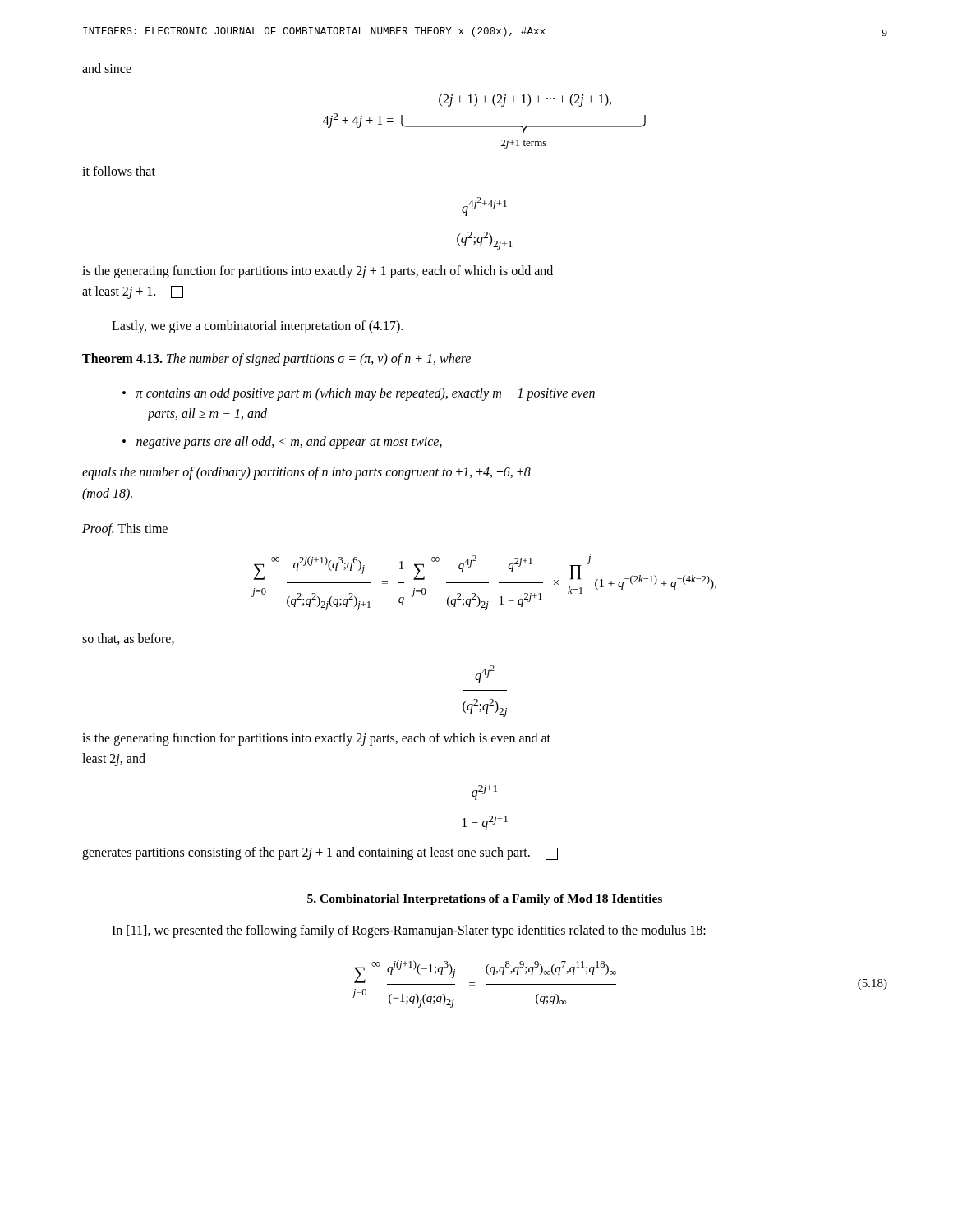Find "so that, as before," on this page

(128, 639)
